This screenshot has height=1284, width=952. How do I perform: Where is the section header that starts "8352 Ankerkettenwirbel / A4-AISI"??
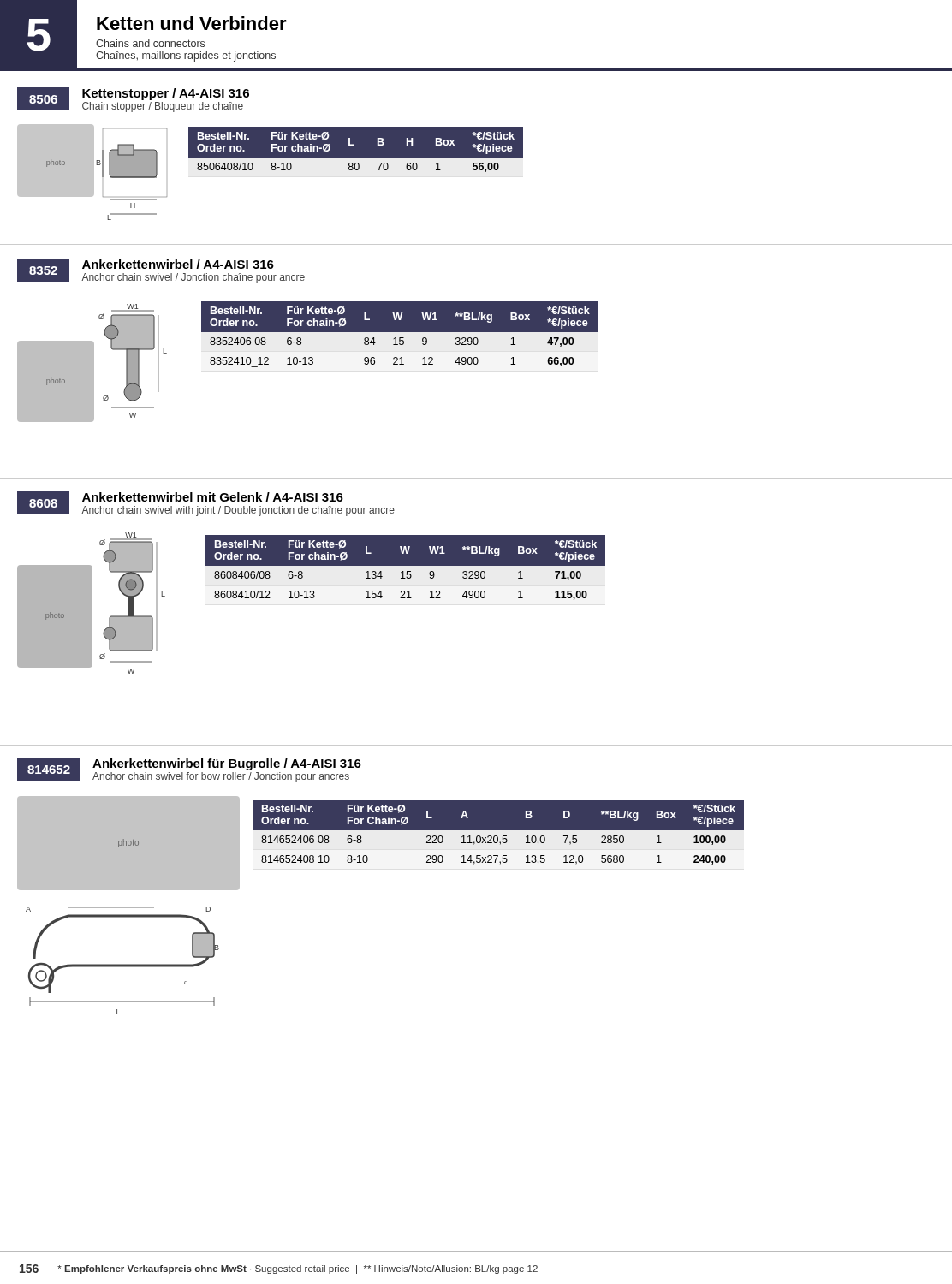click(161, 270)
